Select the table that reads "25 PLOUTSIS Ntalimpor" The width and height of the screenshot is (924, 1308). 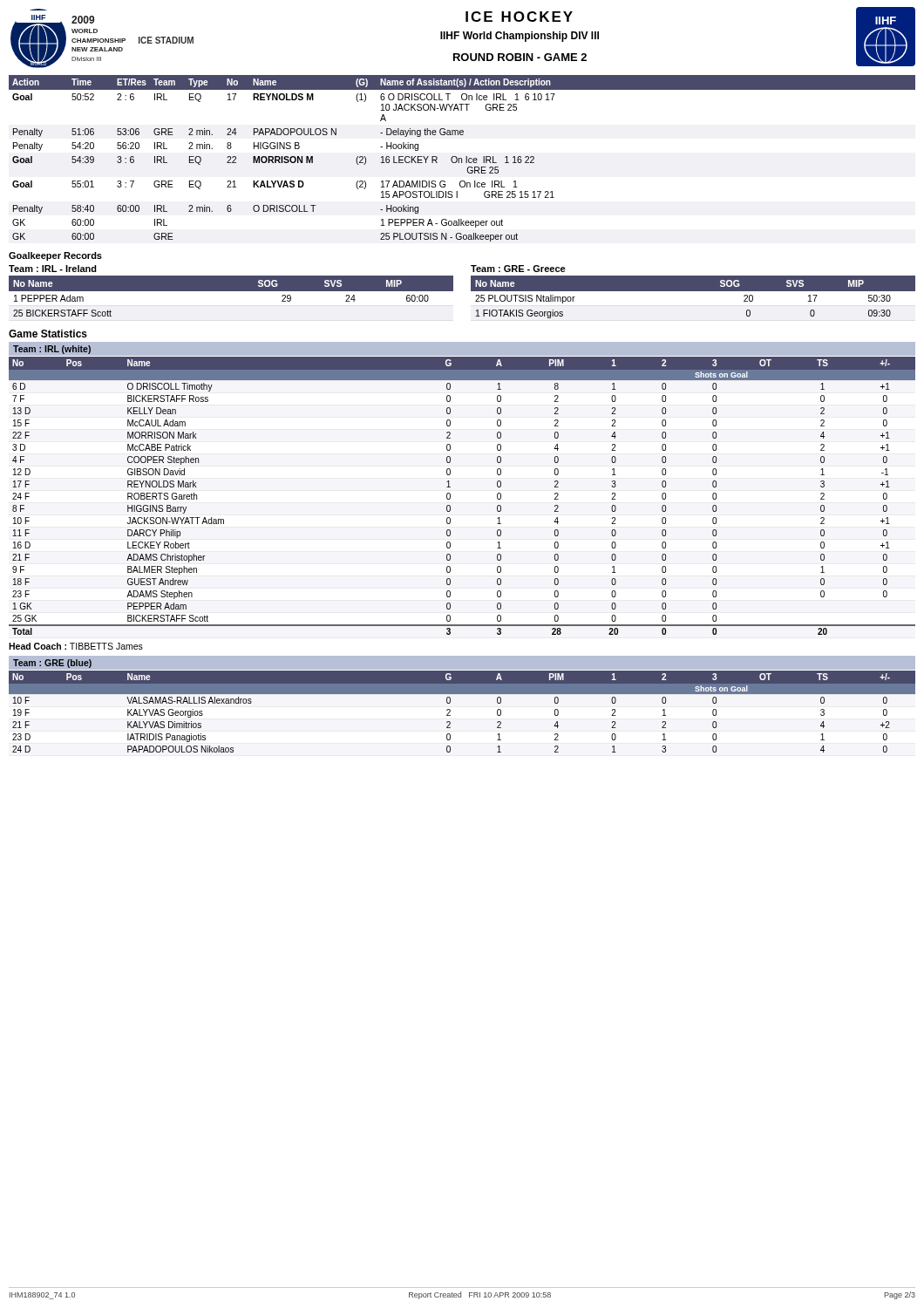[x=693, y=298]
